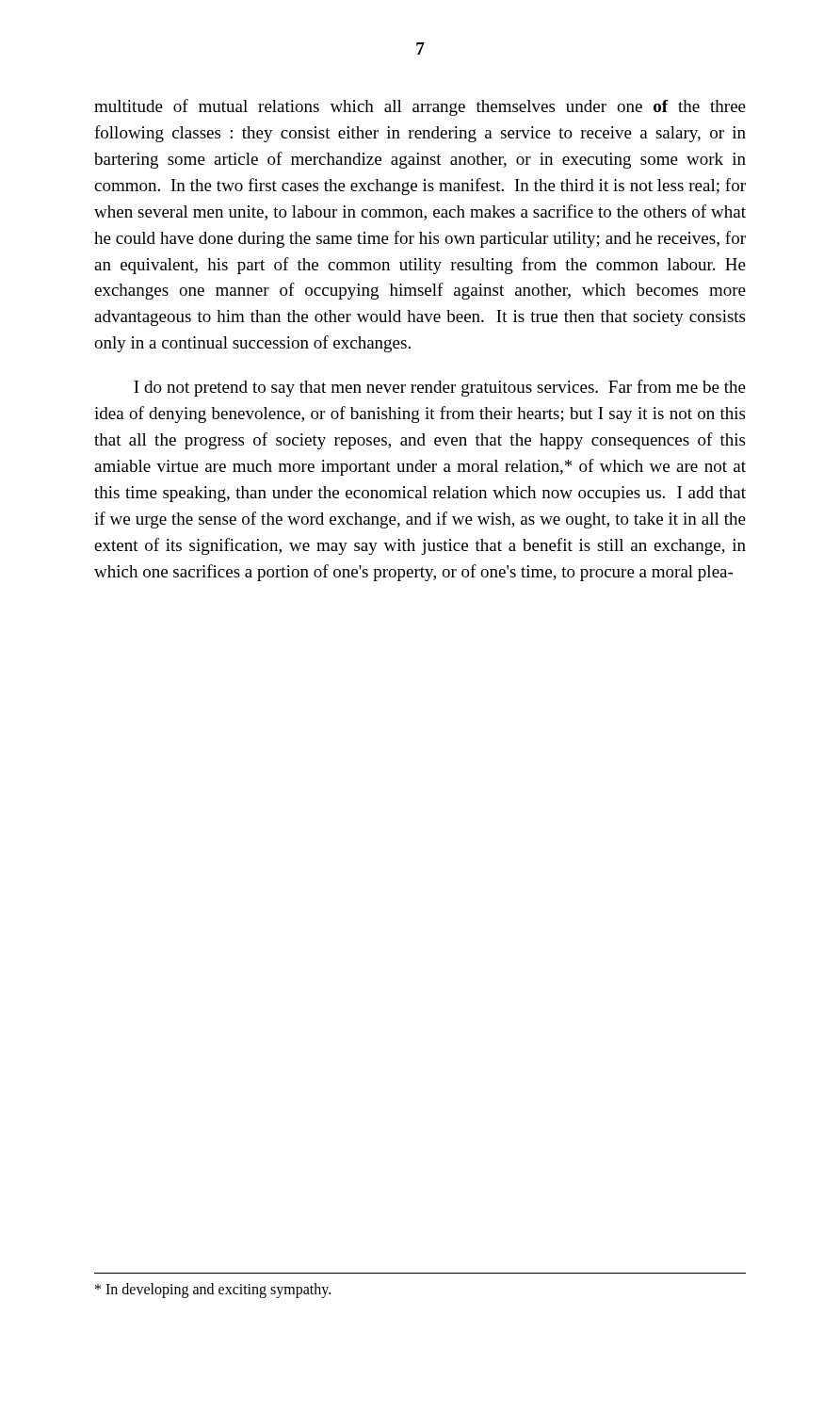Find "In developing and exciting sympathy." on this page
Screen dimensions: 1413x840
click(213, 1289)
